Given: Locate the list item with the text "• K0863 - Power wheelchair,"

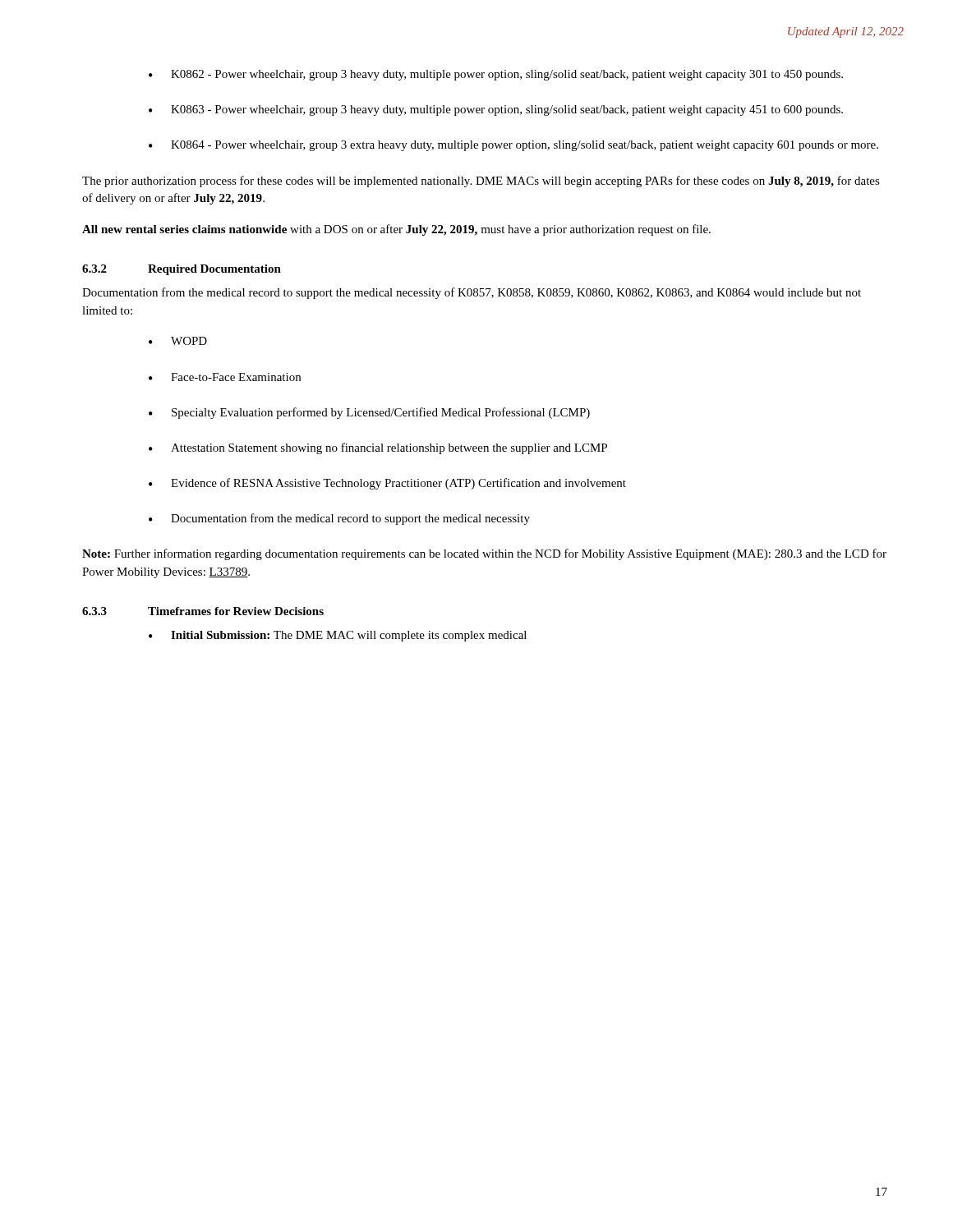Looking at the screenshot, I should click(518, 111).
